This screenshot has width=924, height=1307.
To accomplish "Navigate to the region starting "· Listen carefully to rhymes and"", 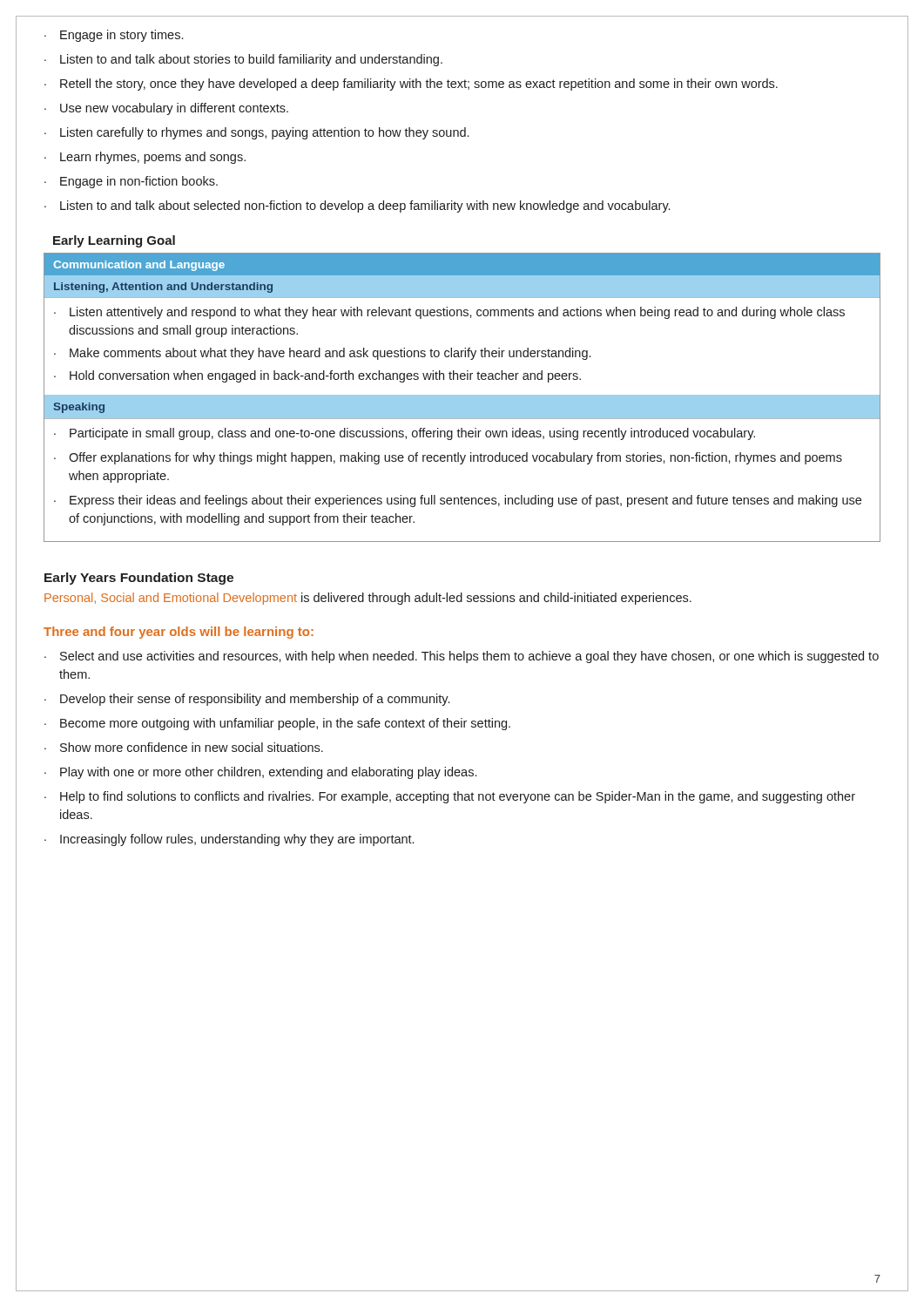I will [x=462, y=133].
